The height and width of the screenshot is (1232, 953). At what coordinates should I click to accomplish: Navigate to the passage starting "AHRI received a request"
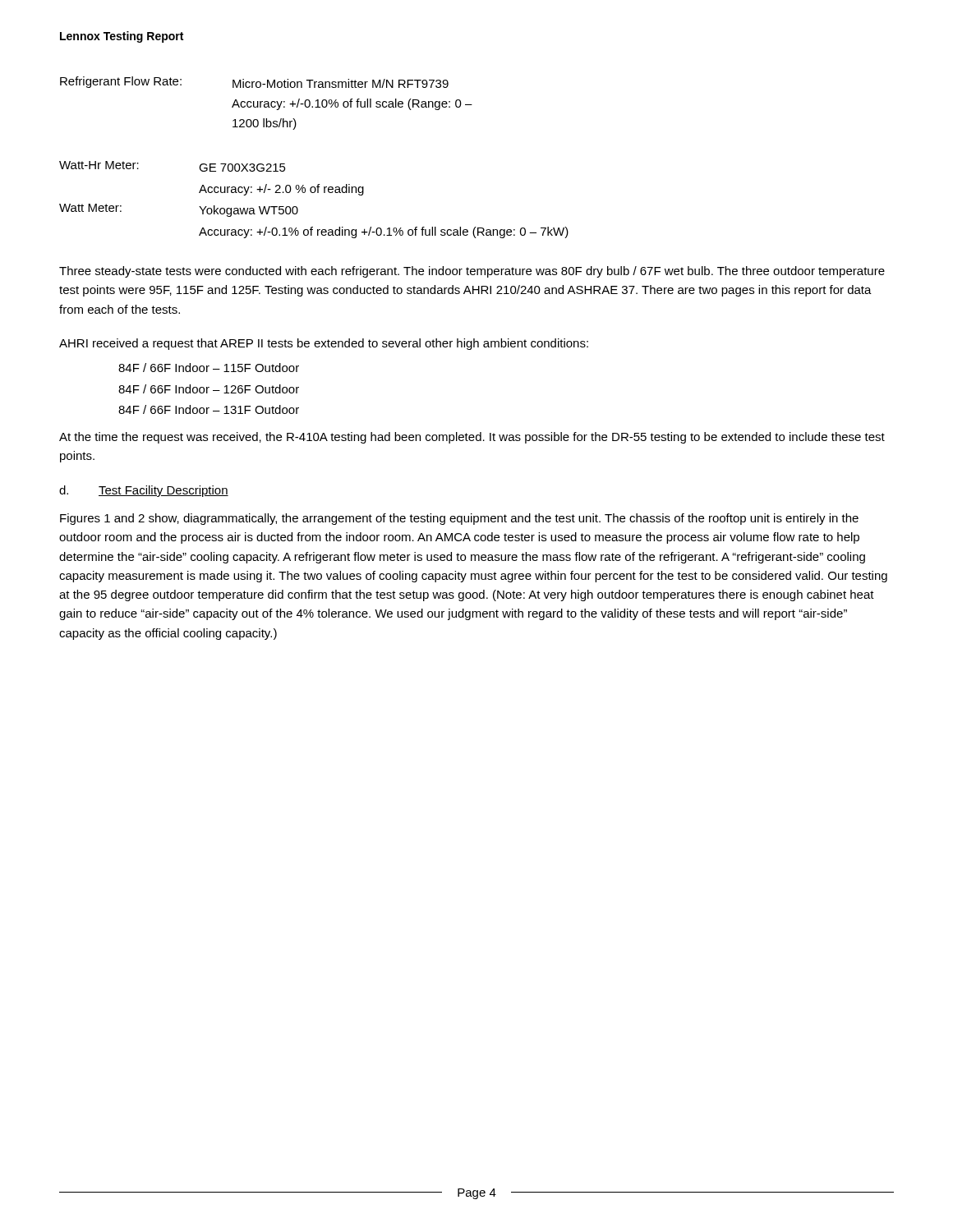pos(324,343)
